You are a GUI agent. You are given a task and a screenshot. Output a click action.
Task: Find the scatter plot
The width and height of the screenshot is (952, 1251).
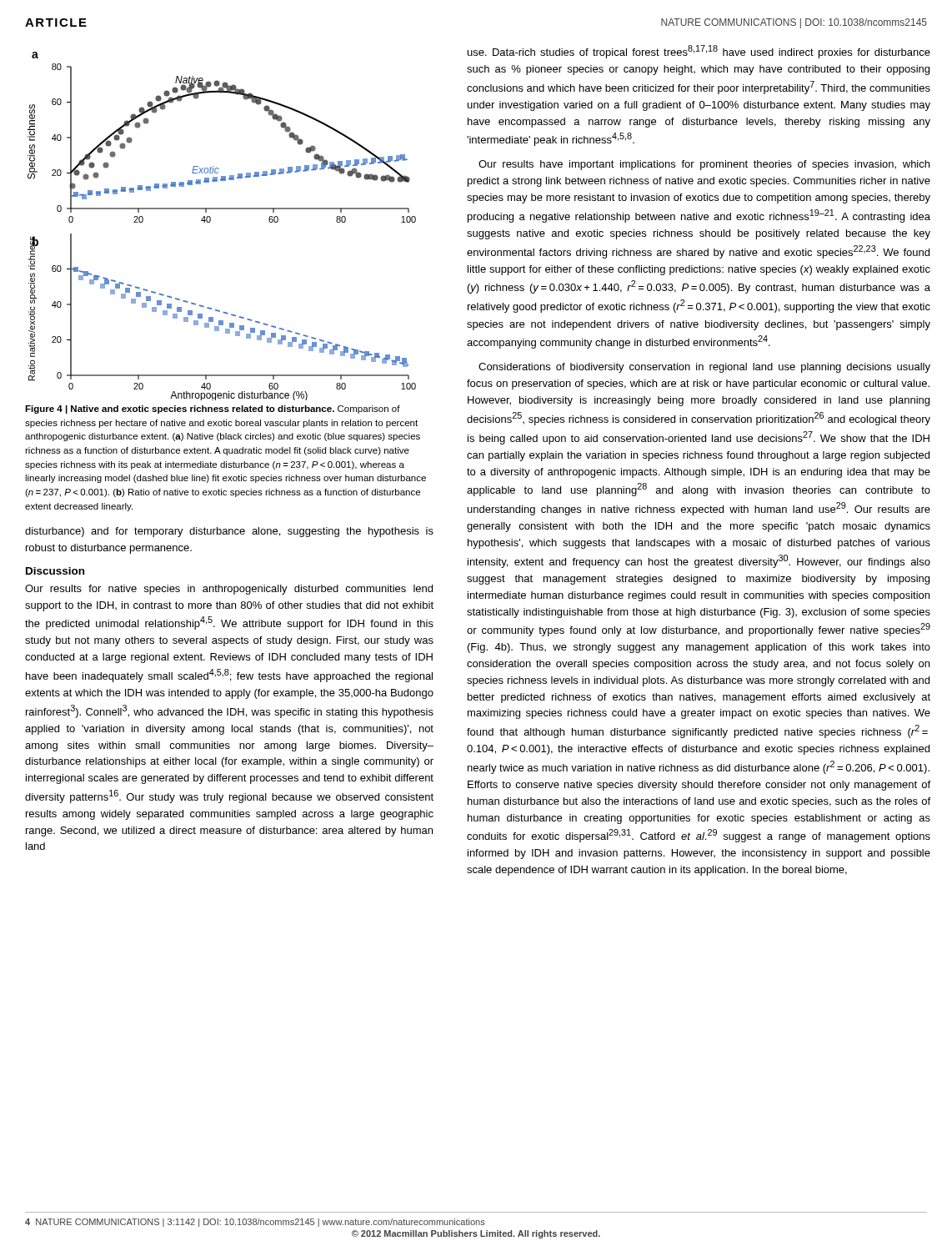point(225,221)
